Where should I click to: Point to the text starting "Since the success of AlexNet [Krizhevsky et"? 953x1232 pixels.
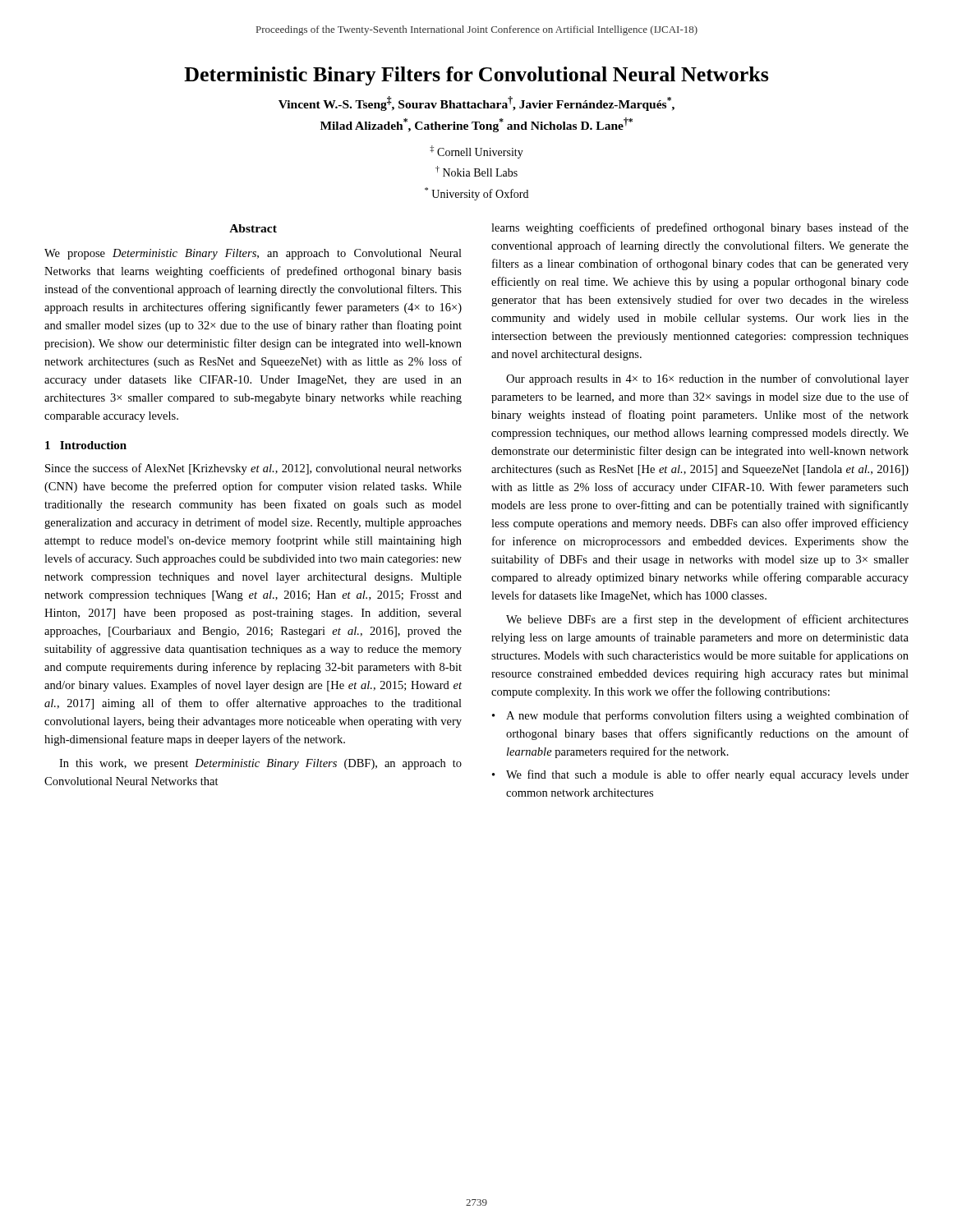[x=253, y=625]
